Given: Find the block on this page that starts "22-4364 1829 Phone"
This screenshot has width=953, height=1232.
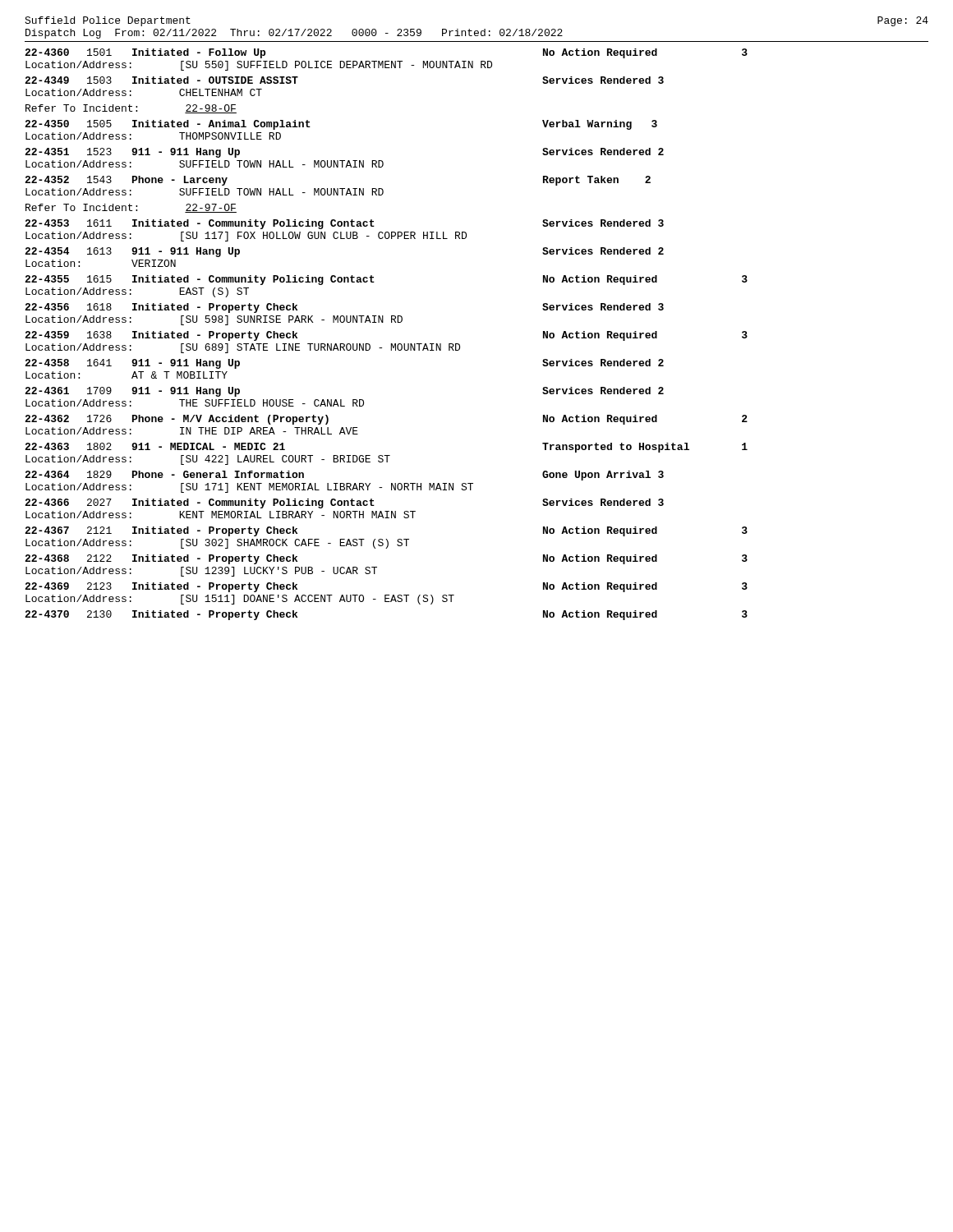Looking at the screenshot, I should coord(476,481).
